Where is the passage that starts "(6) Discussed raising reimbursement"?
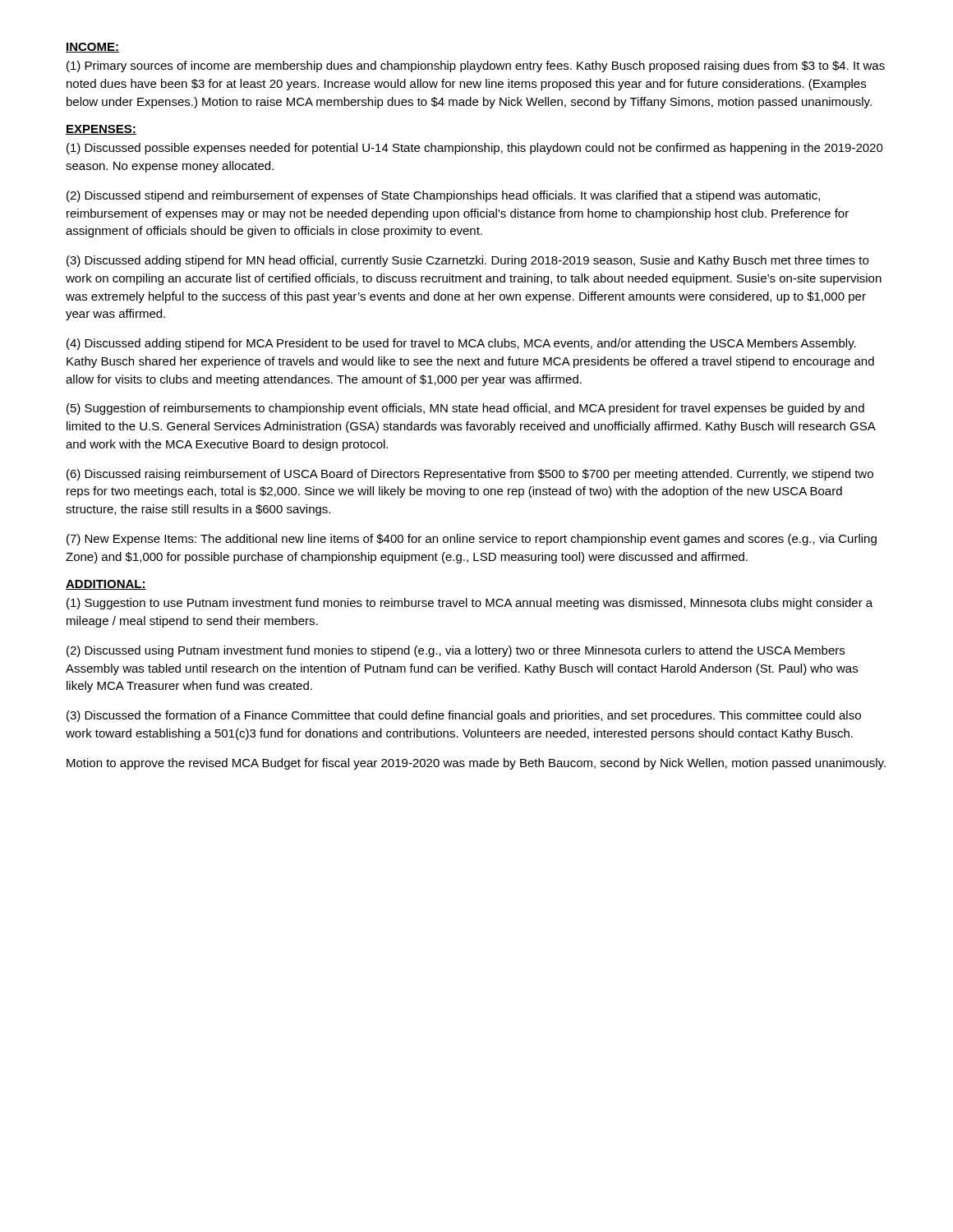The height and width of the screenshot is (1232, 953). (x=470, y=491)
